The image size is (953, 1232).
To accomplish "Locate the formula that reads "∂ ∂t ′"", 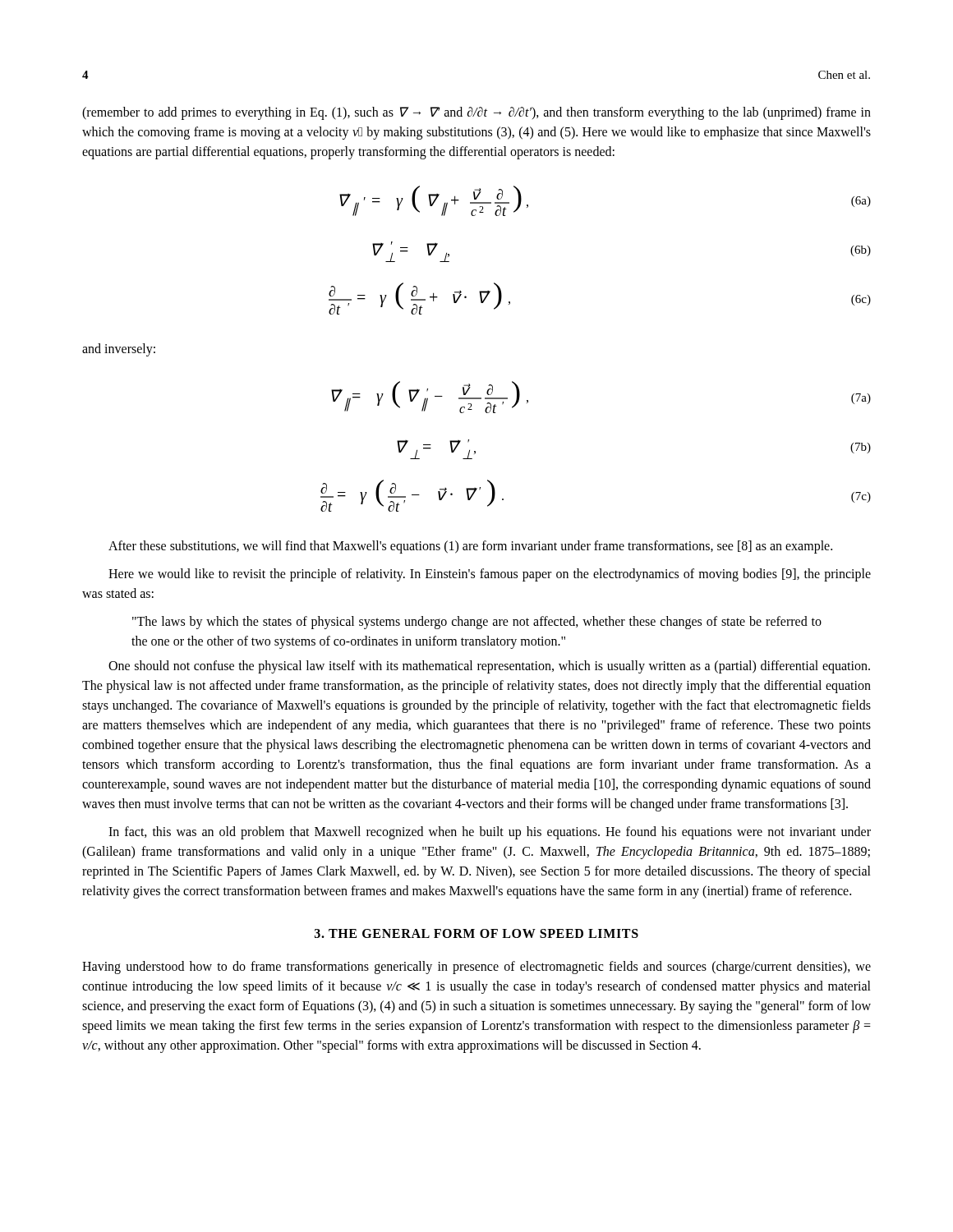I will point(418,299).
